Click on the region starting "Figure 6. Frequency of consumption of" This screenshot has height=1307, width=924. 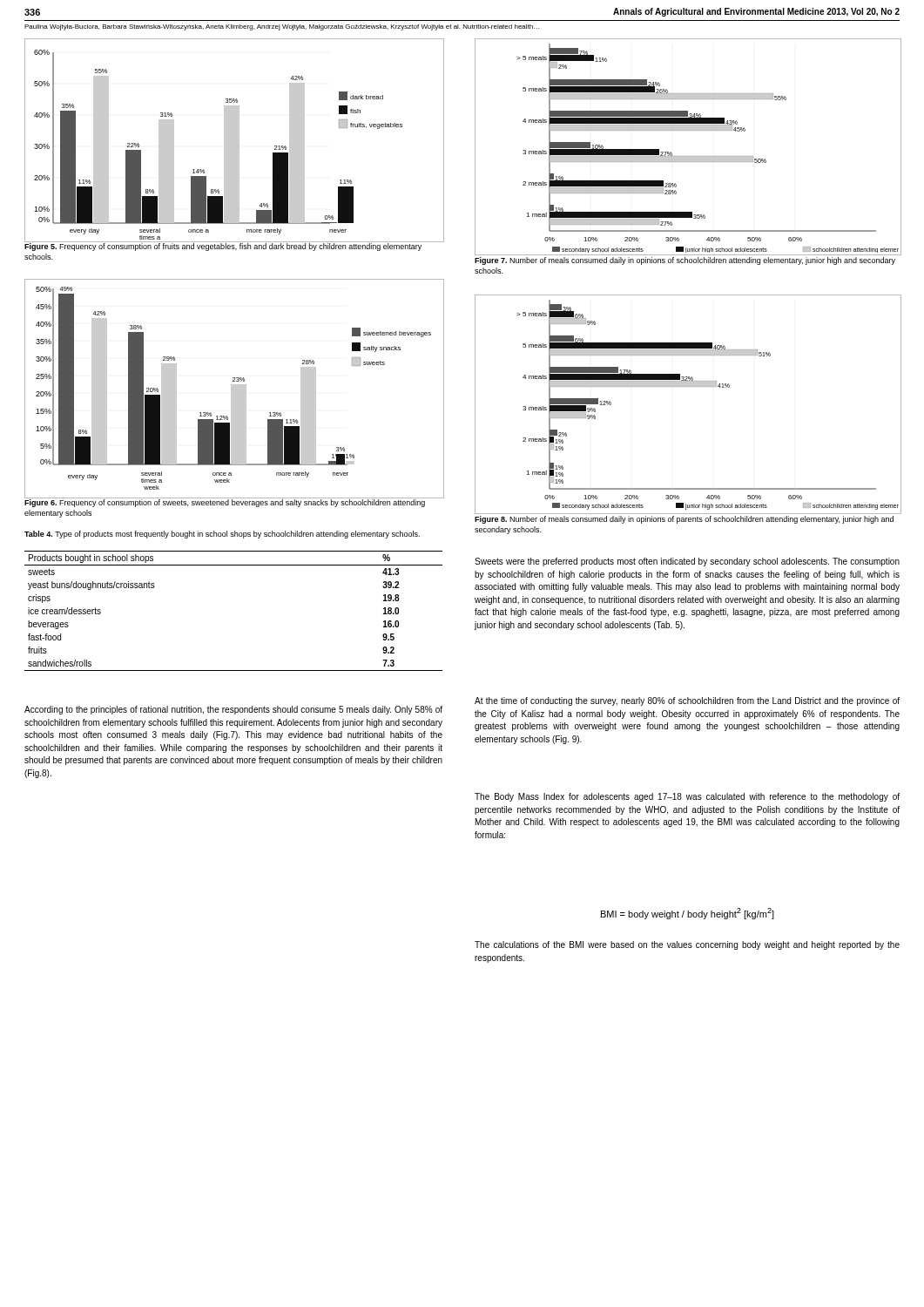coord(225,508)
